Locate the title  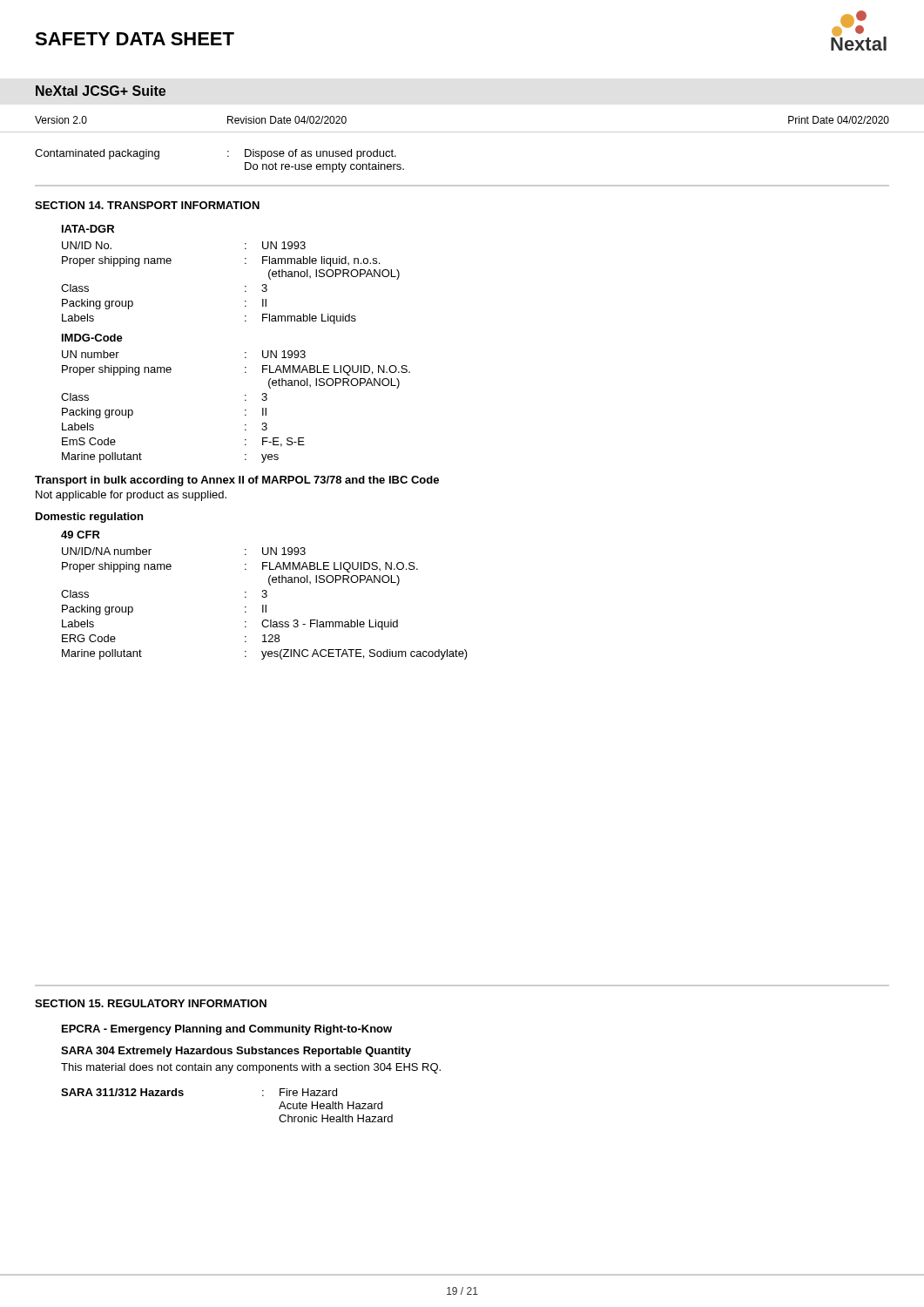click(135, 39)
